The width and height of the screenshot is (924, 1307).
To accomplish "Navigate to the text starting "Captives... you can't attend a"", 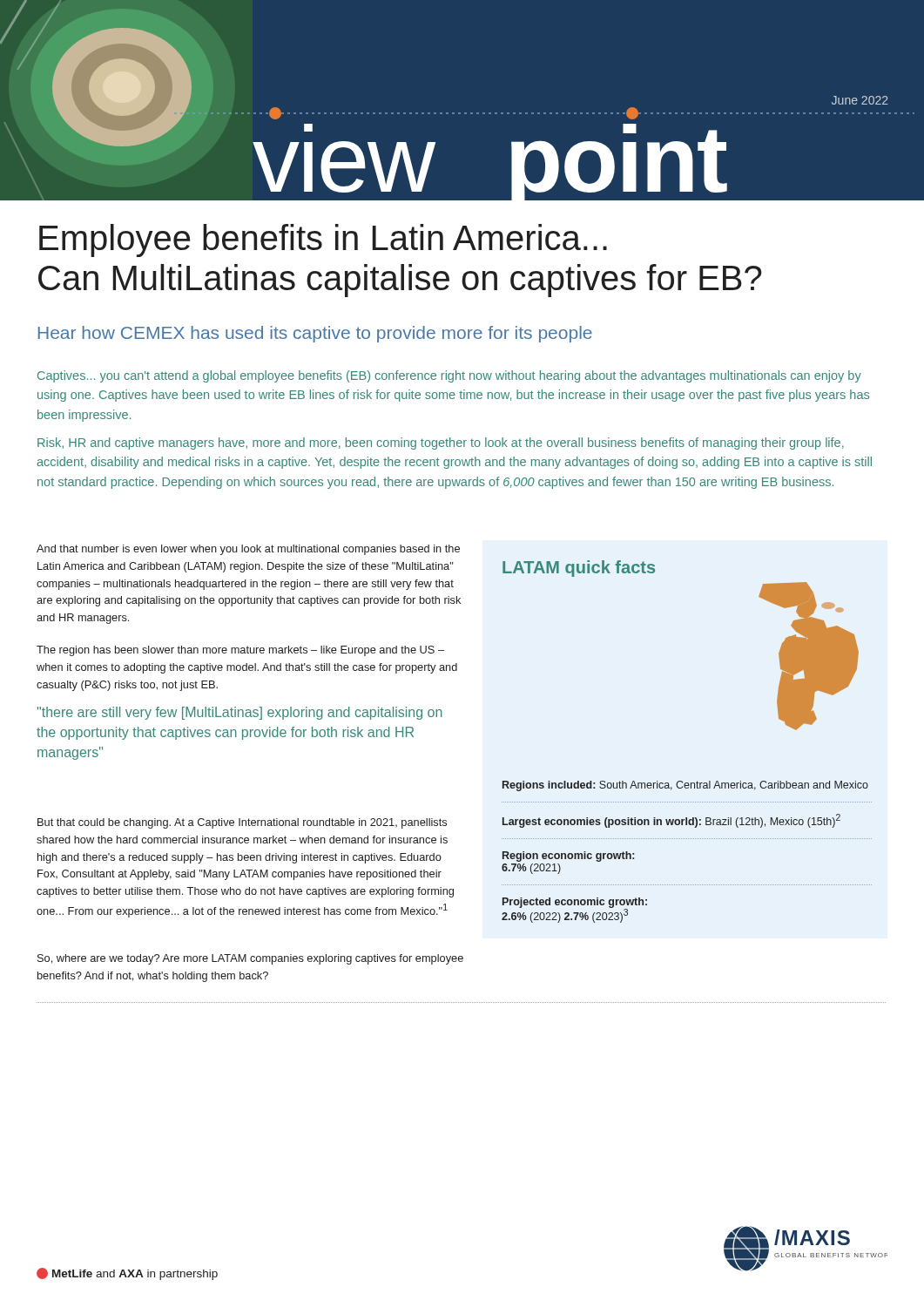I will click(461, 395).
